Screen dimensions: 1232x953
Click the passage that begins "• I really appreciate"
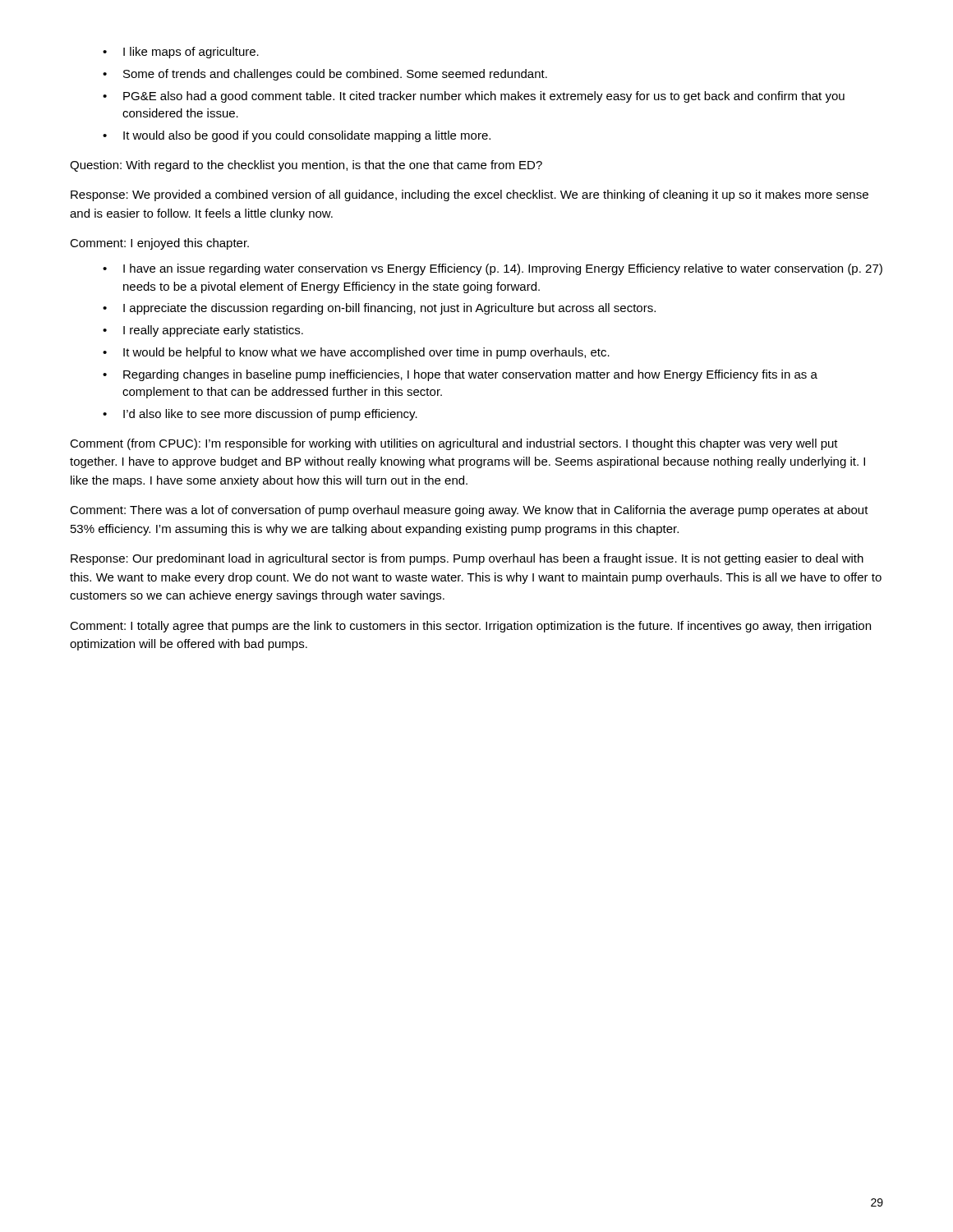pyautogui.click(x=203, y=331)
